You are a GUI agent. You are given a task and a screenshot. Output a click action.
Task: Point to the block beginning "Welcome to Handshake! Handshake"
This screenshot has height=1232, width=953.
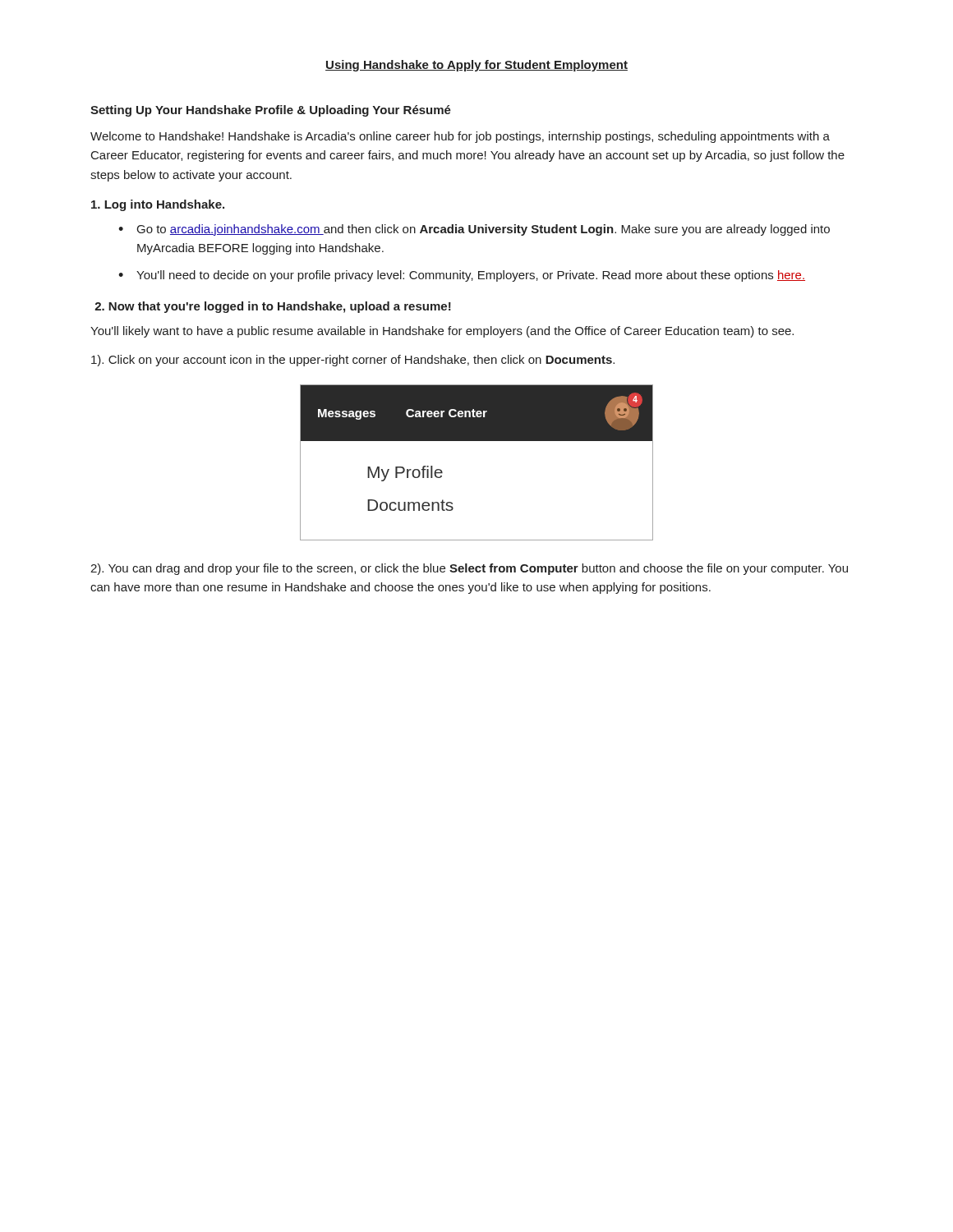467,155
